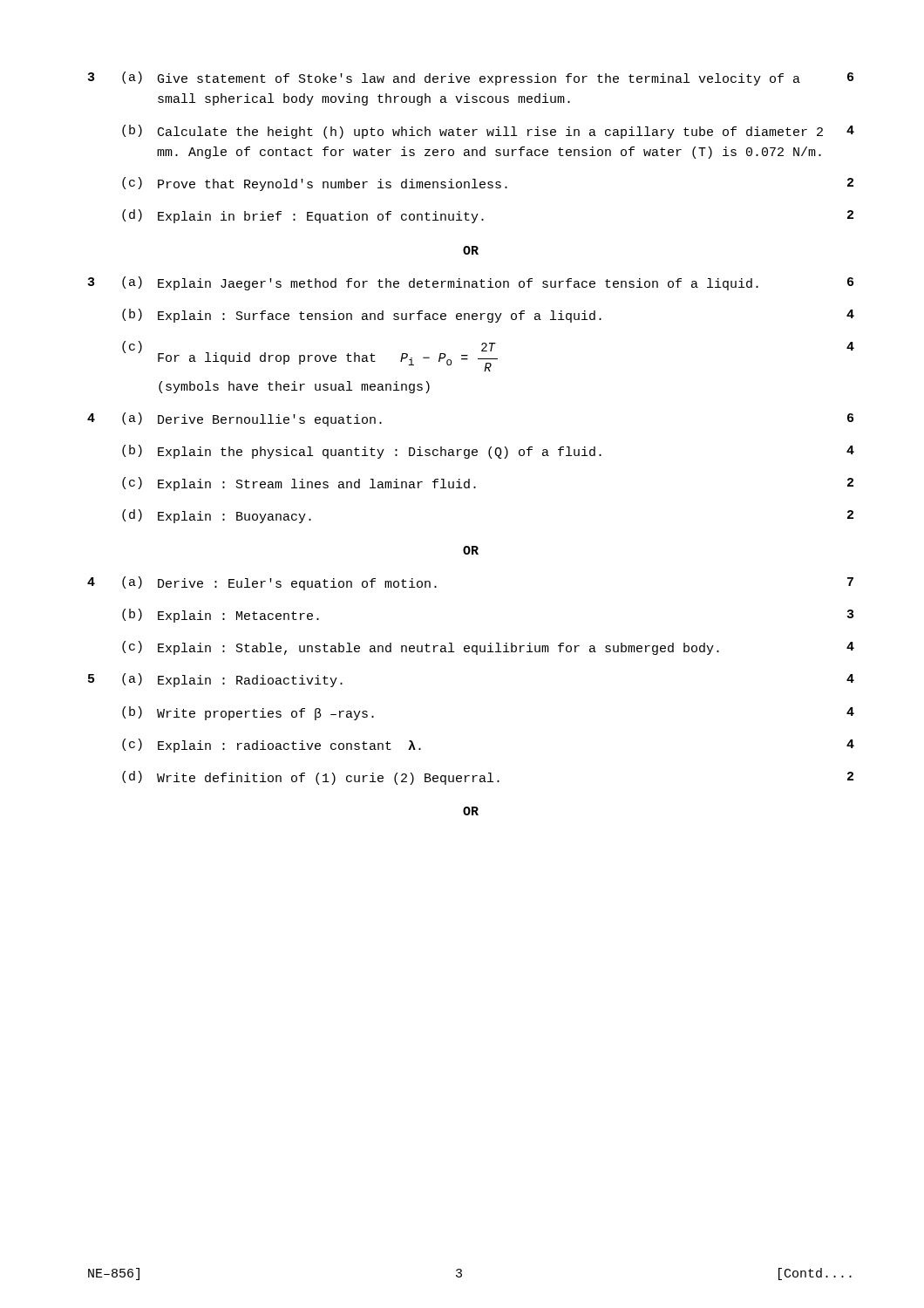Find the block on this page that starts "(c) Prove that Reynold's number is dimensionless."

coord(471,185)
